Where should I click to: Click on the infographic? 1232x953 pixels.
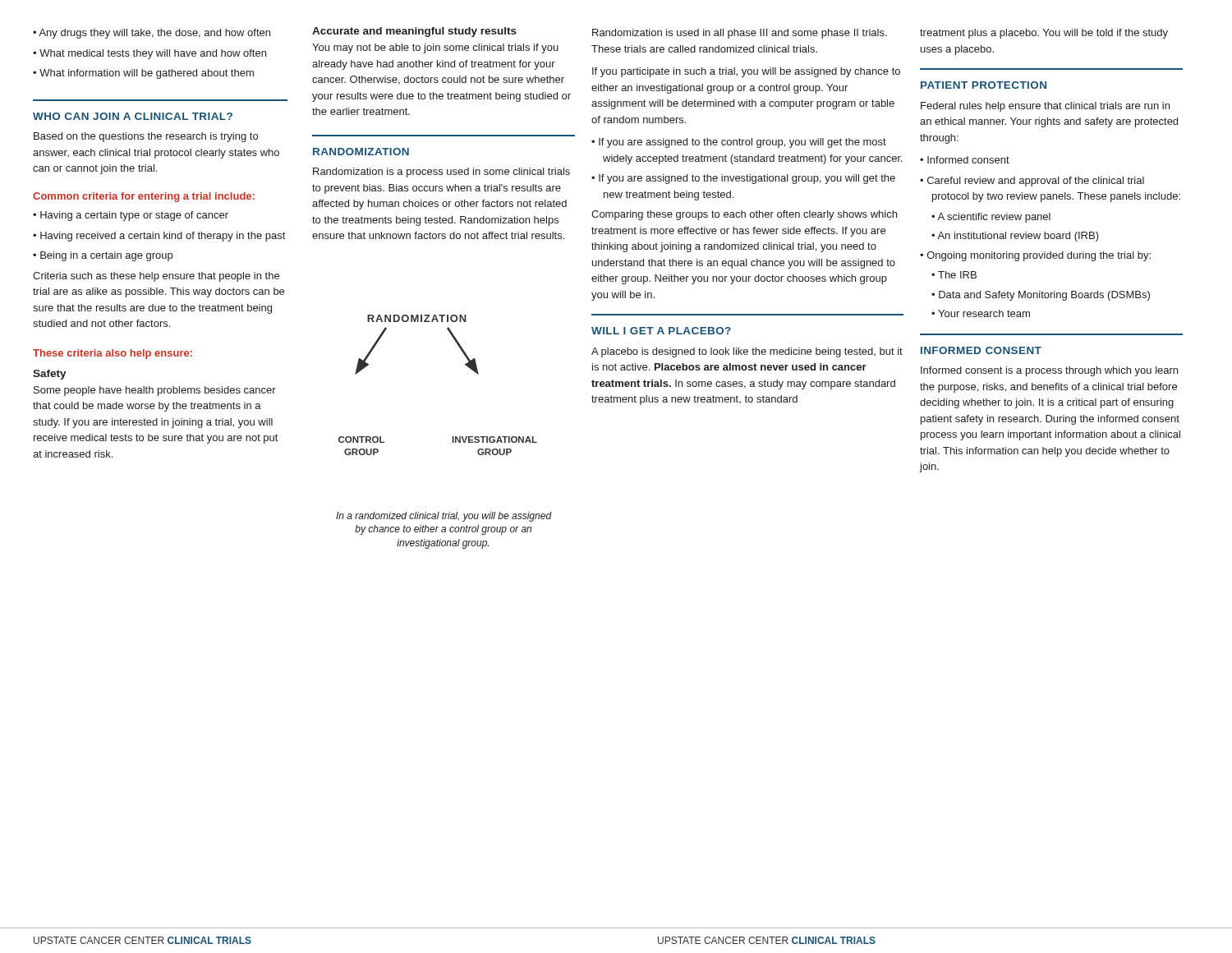(x=444, y=401)
